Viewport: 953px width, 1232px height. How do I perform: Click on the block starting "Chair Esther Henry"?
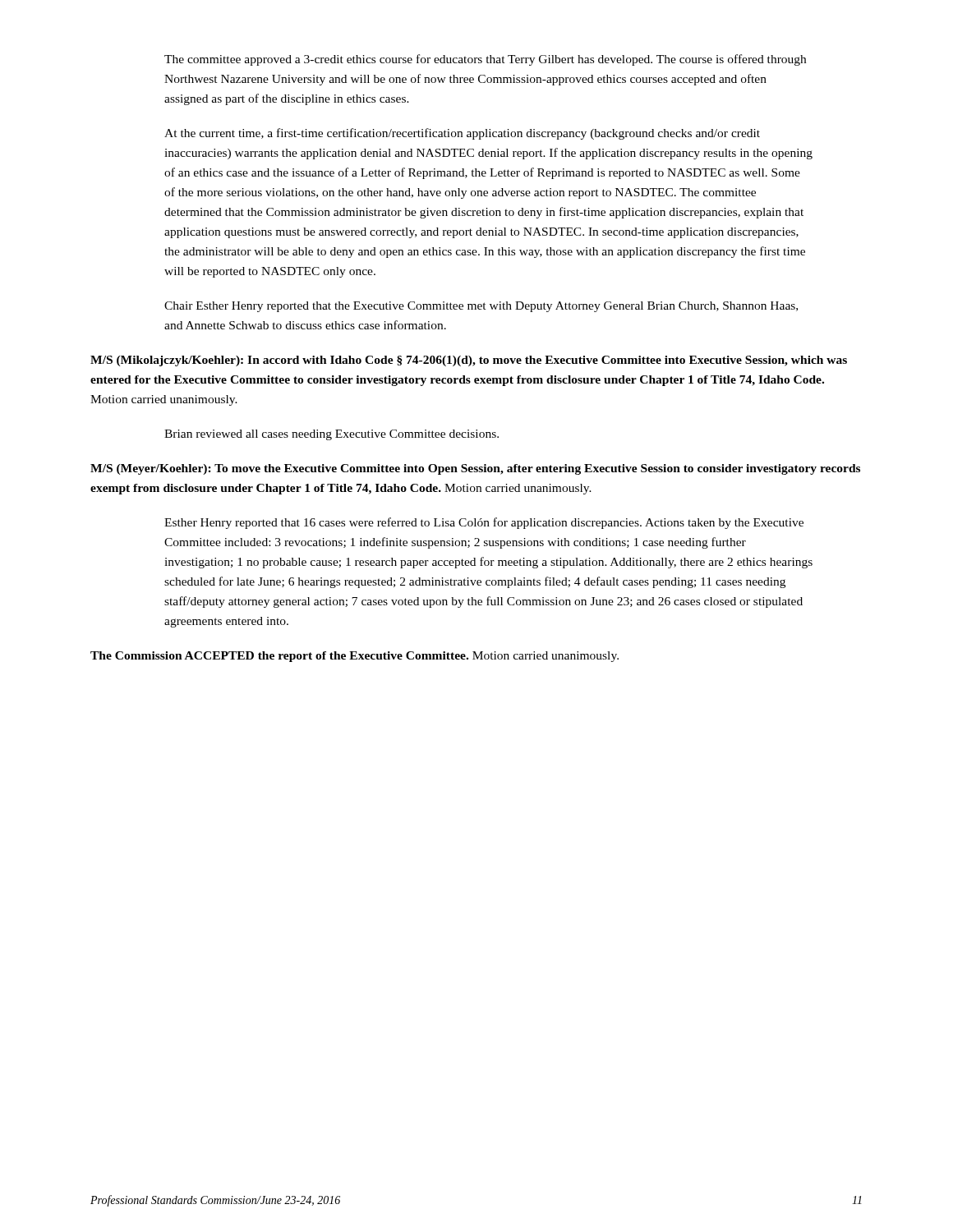click(489, 316)
